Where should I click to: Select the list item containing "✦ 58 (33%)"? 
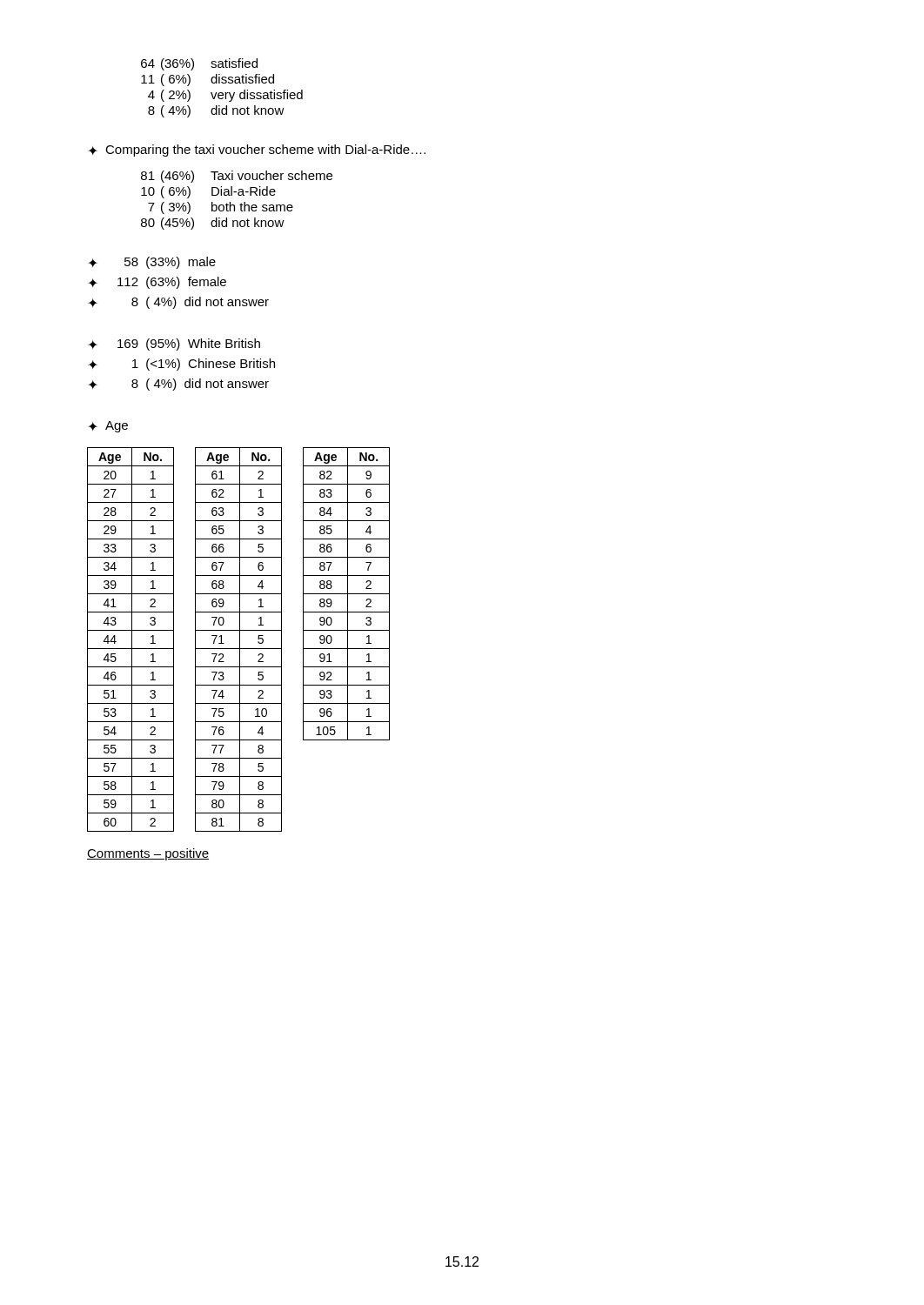[x=152, y=263]
